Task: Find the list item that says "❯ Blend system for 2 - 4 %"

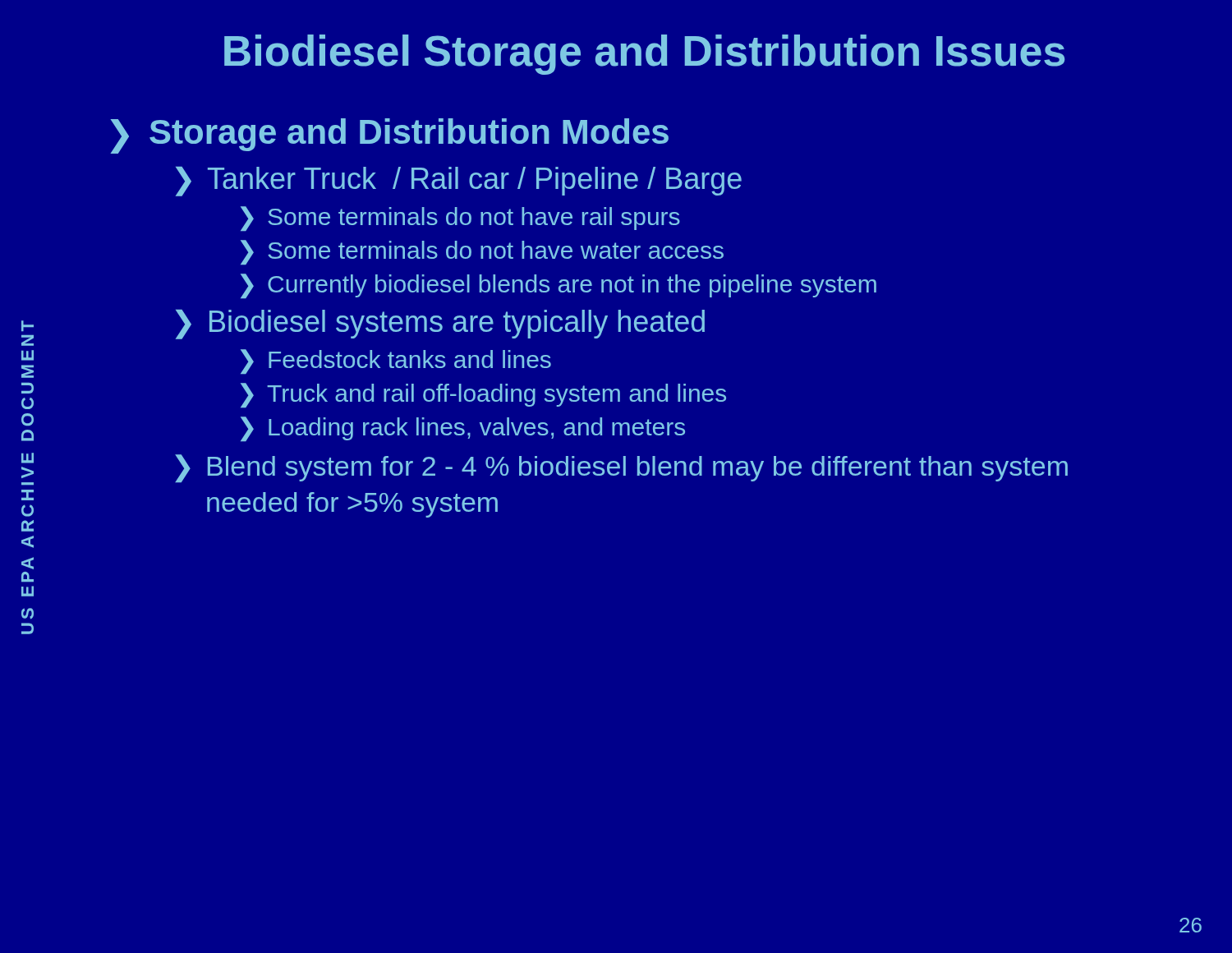Action: click(620, 484)
